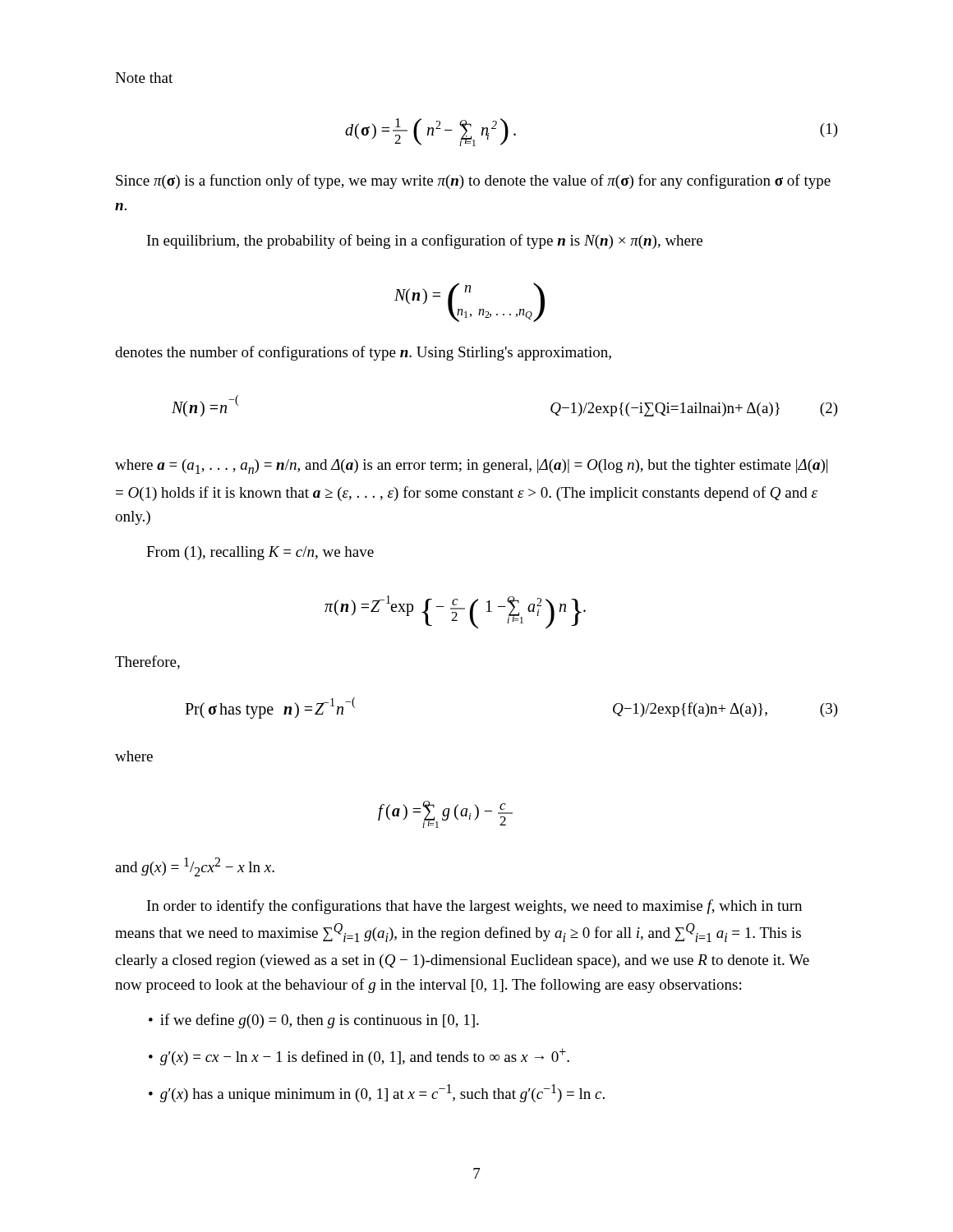This screenshot has height=1232, width=953.
Task: Point to the formula beginning "N ( n ) = n"
Action: pyautogui.click(x=203, y=405)
